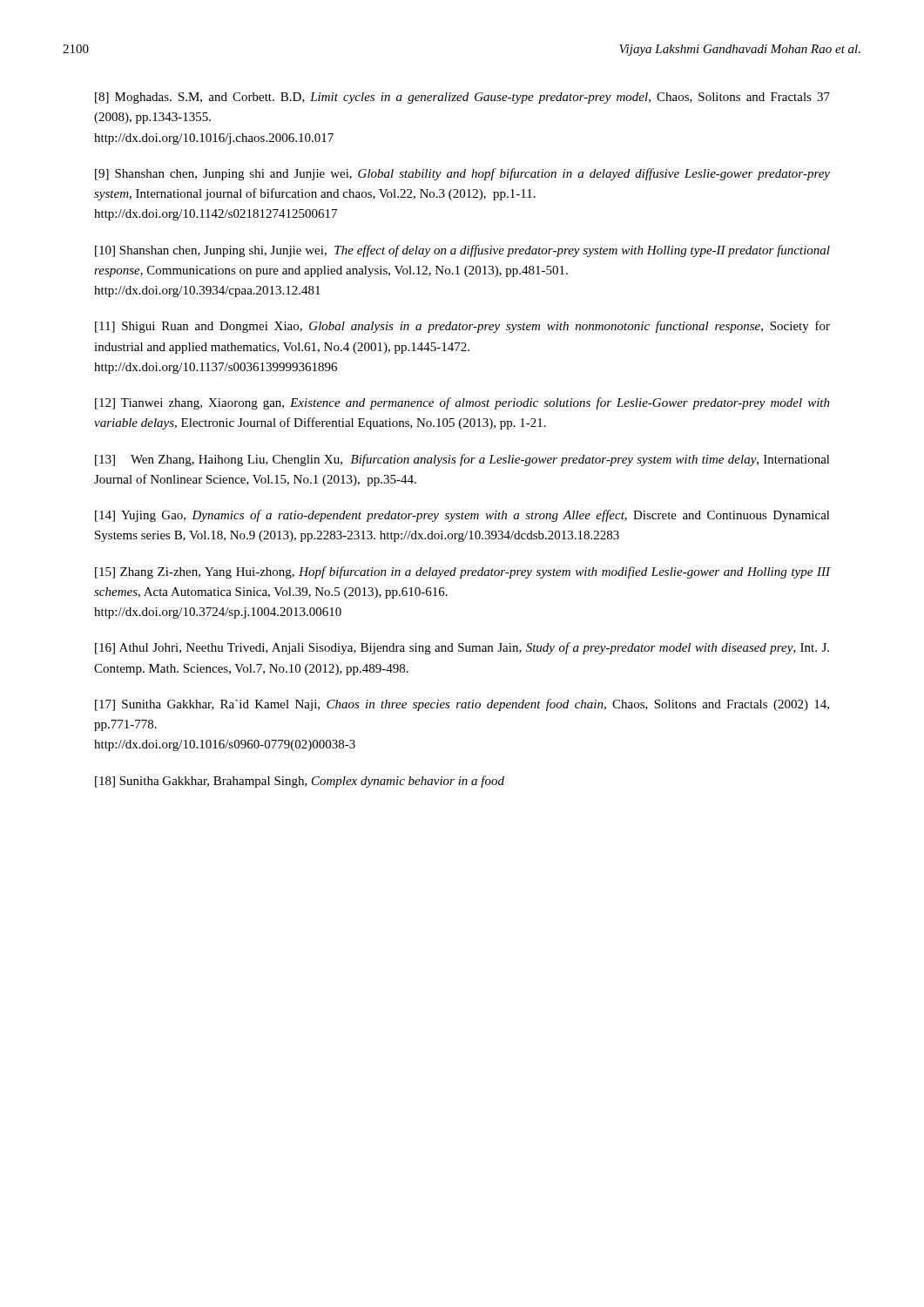The image size is (924, 1307).
Task: Navigate to the region starting "[14] Yujing Gao, Dynamics of"
Action: click(462, 525)
